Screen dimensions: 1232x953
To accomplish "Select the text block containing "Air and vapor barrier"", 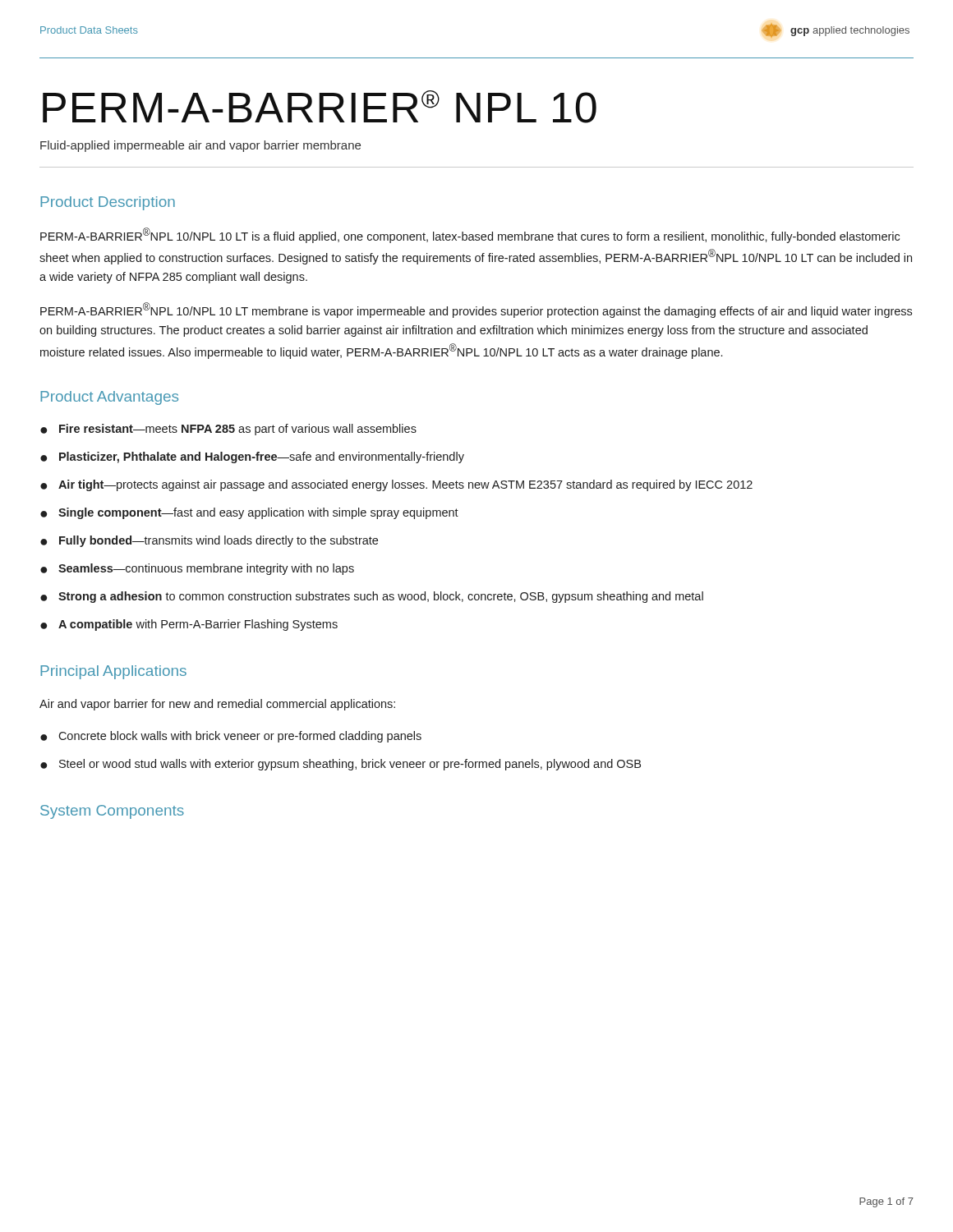I will (218, 704).
